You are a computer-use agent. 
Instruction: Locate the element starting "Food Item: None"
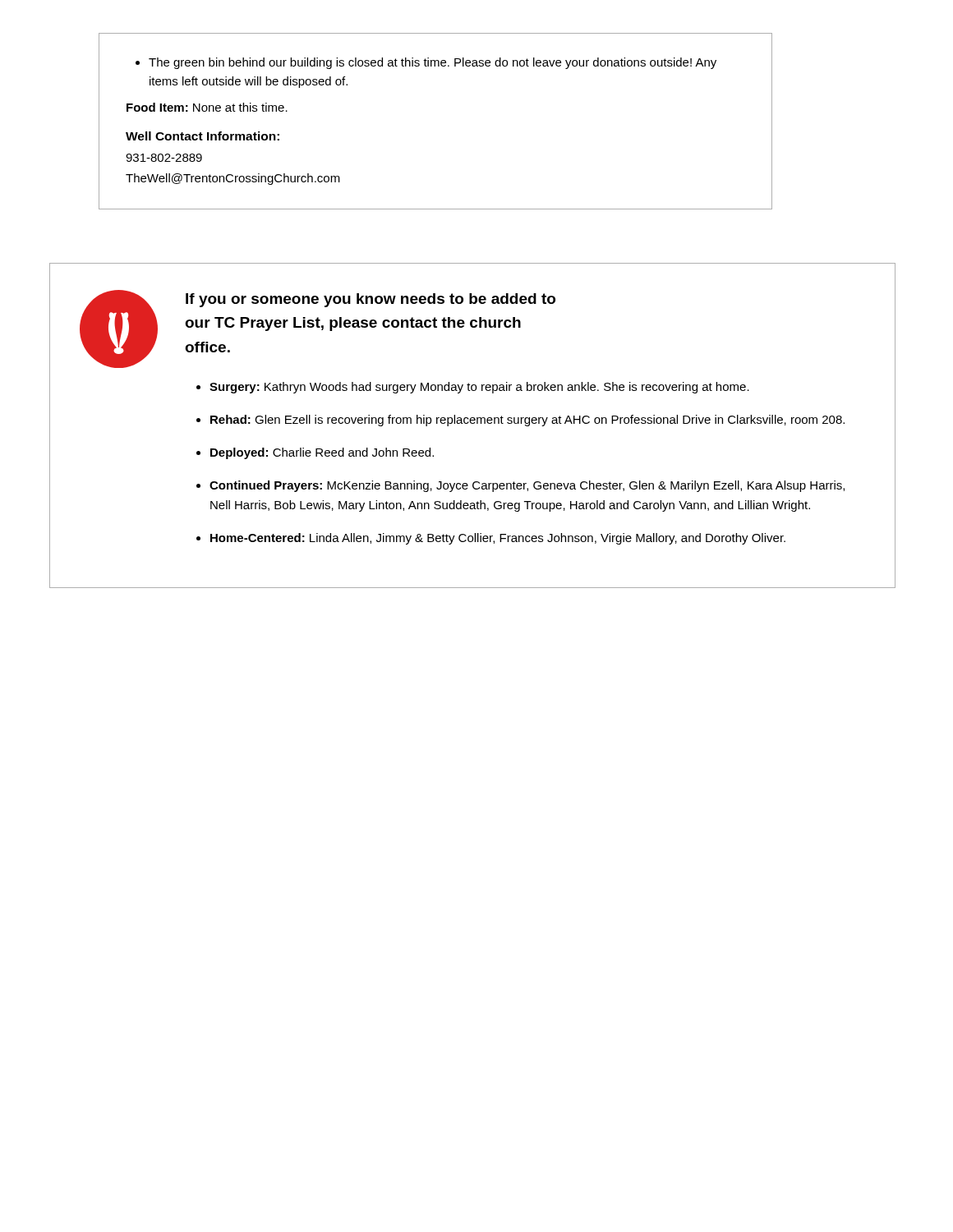[x=207, y=107]
